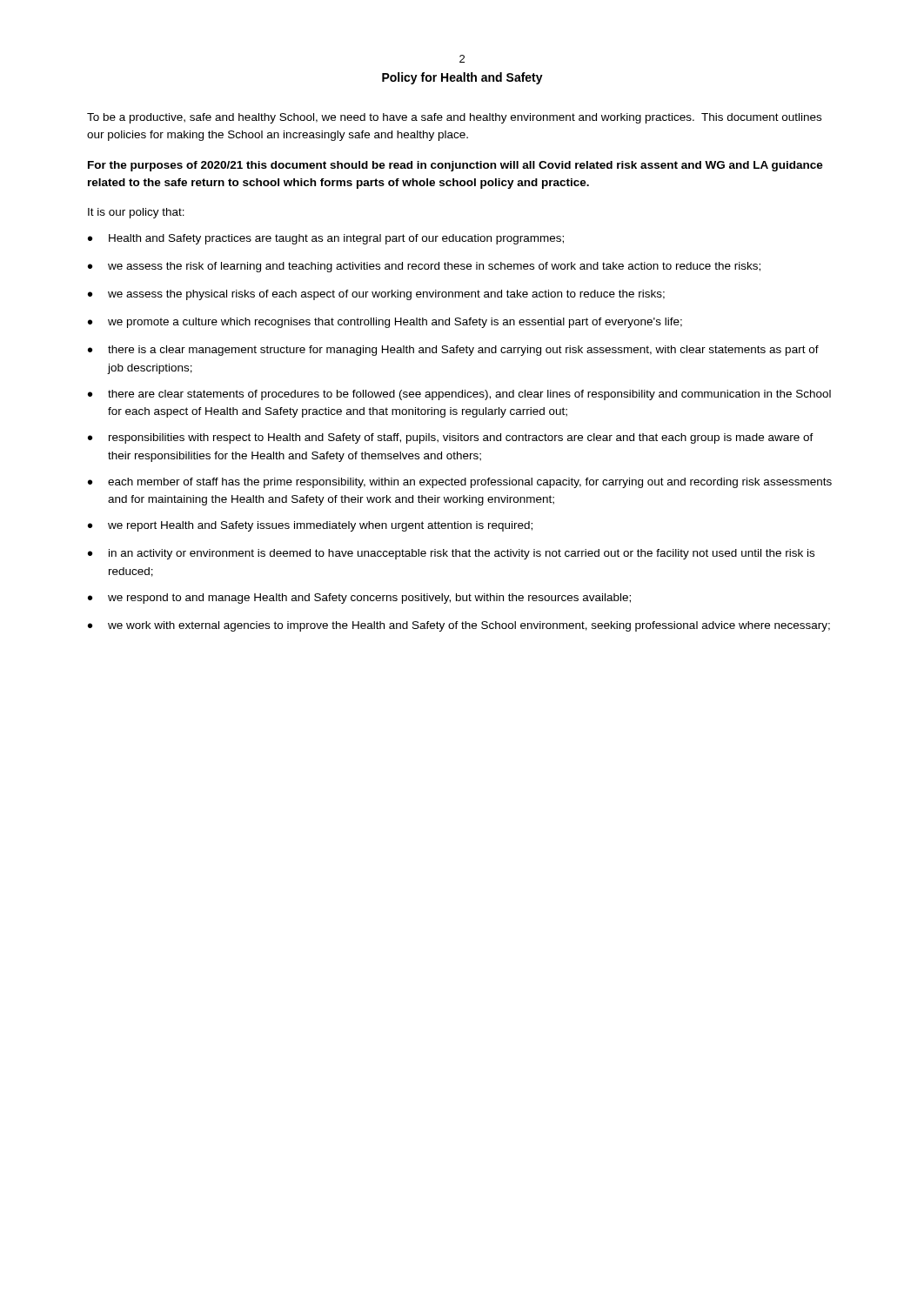This screenshot has height=1305, width=924.
Task: Select the text starting "• we report Health and Safety issues"
Action: click(x=462, y=527)
